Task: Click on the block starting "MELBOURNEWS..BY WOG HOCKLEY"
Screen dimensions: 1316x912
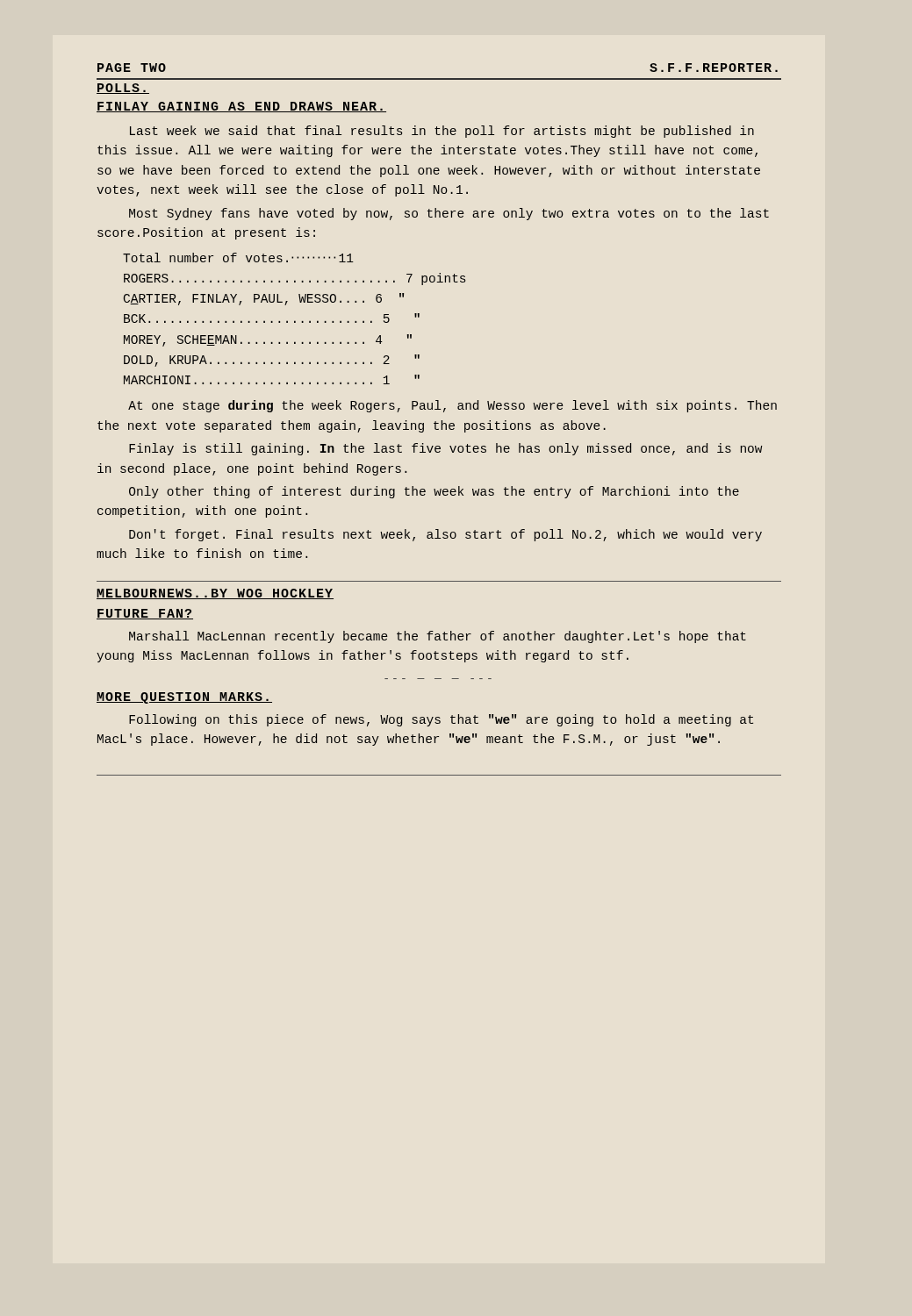Action: (215, 594)
